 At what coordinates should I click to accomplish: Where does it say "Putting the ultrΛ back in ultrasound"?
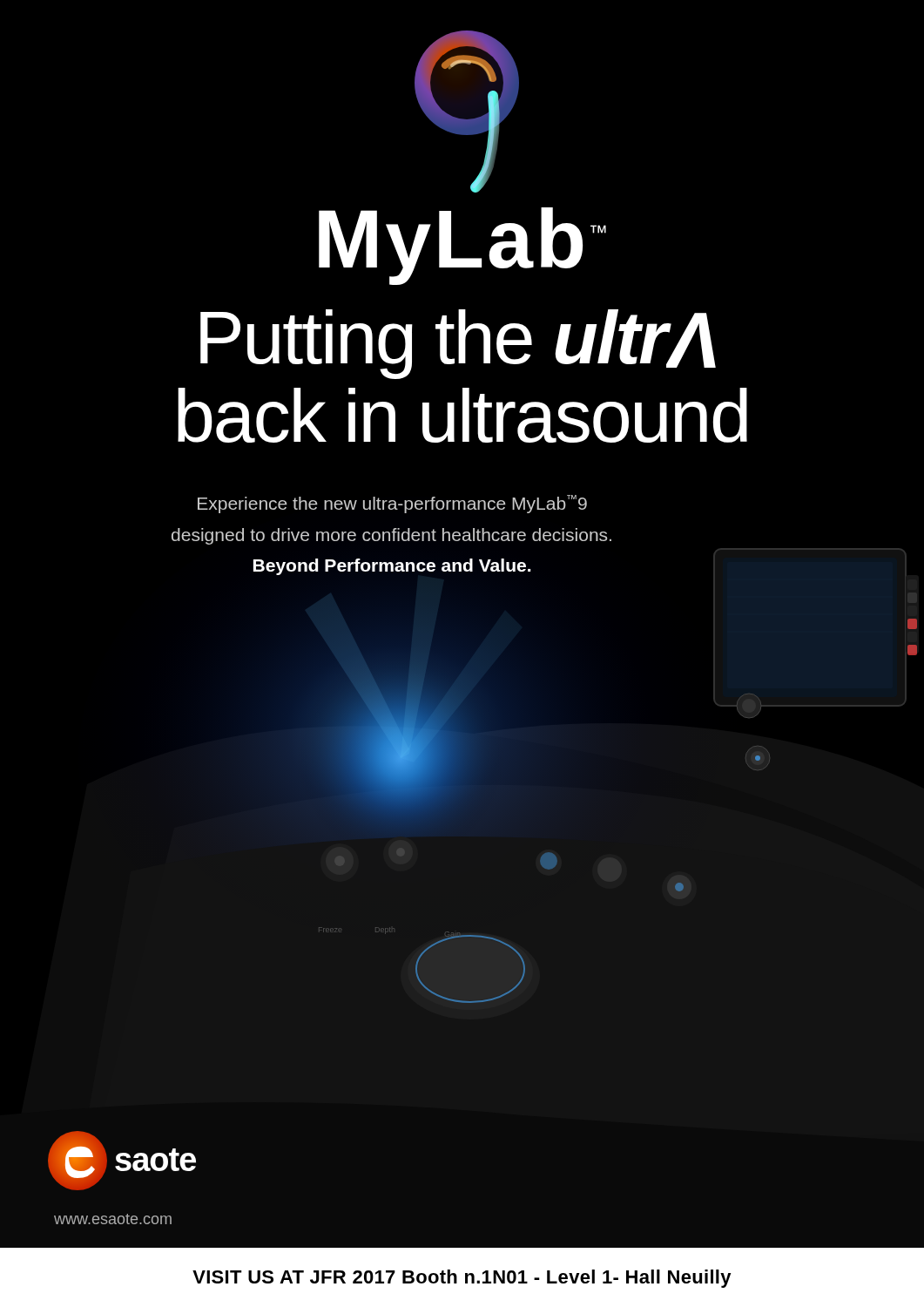[x=462, y=376]
